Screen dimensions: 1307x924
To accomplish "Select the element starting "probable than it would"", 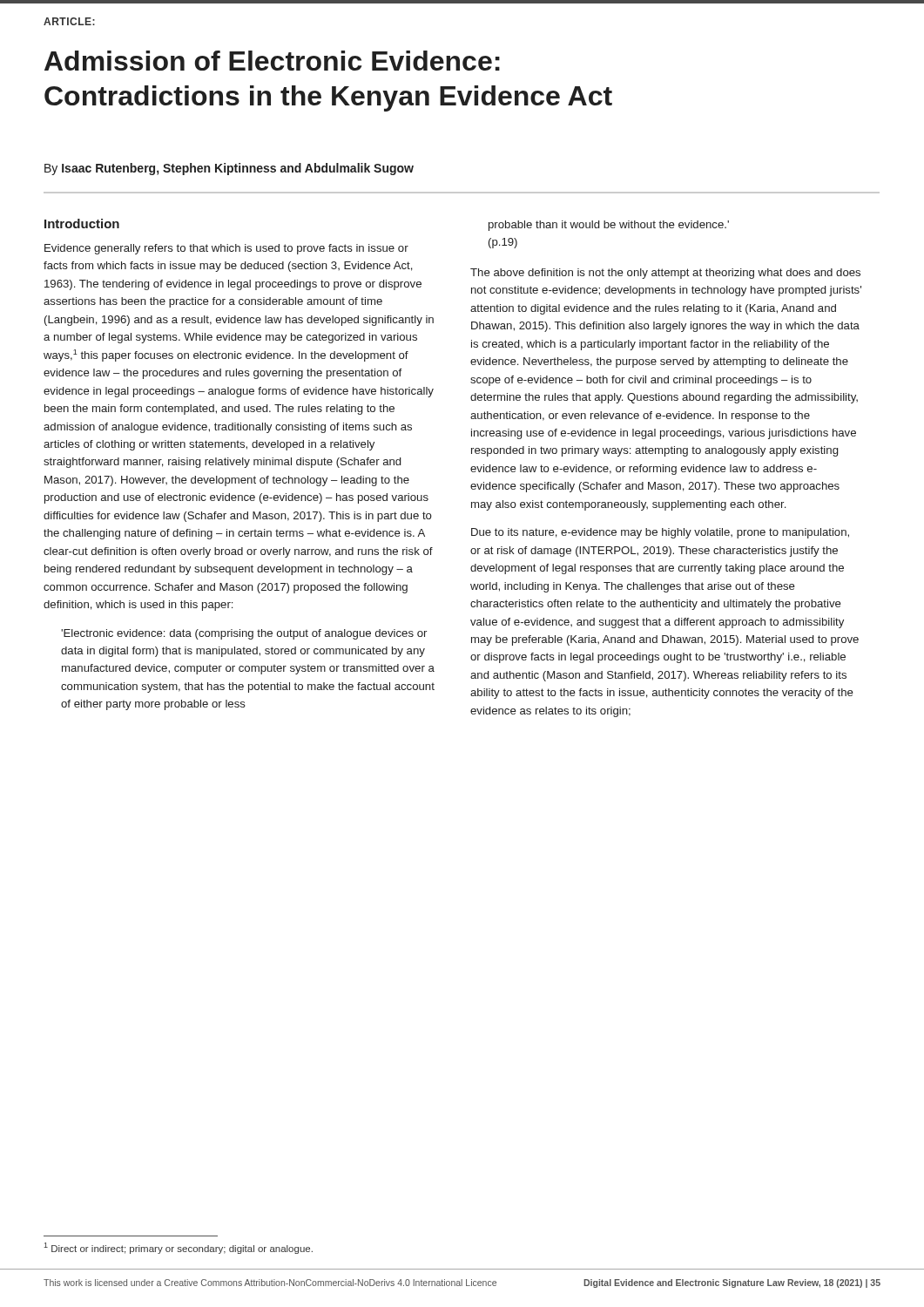I will [x=609, y=233].
